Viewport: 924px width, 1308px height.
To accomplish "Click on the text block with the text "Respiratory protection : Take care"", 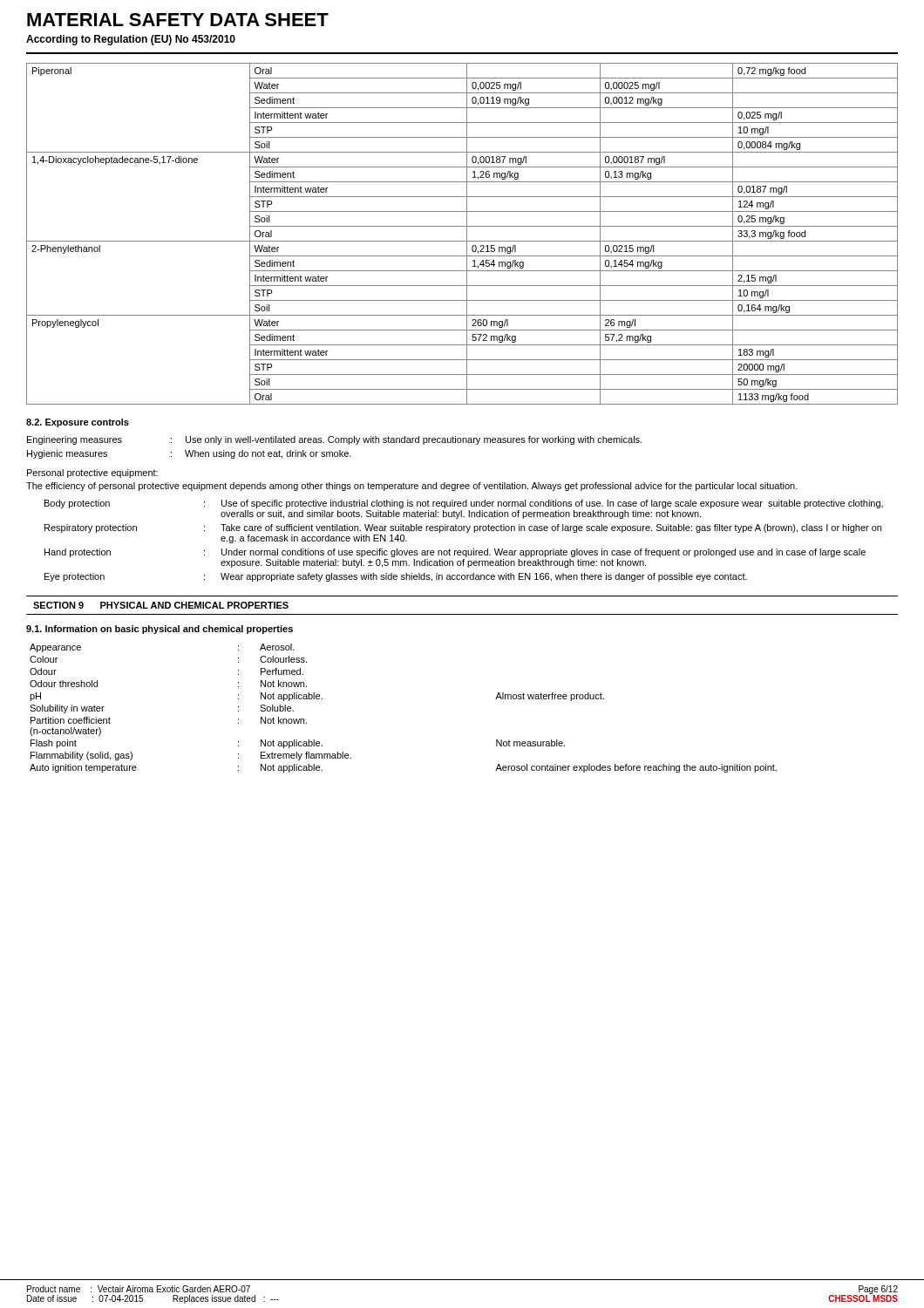I will (x=462, y=533).
